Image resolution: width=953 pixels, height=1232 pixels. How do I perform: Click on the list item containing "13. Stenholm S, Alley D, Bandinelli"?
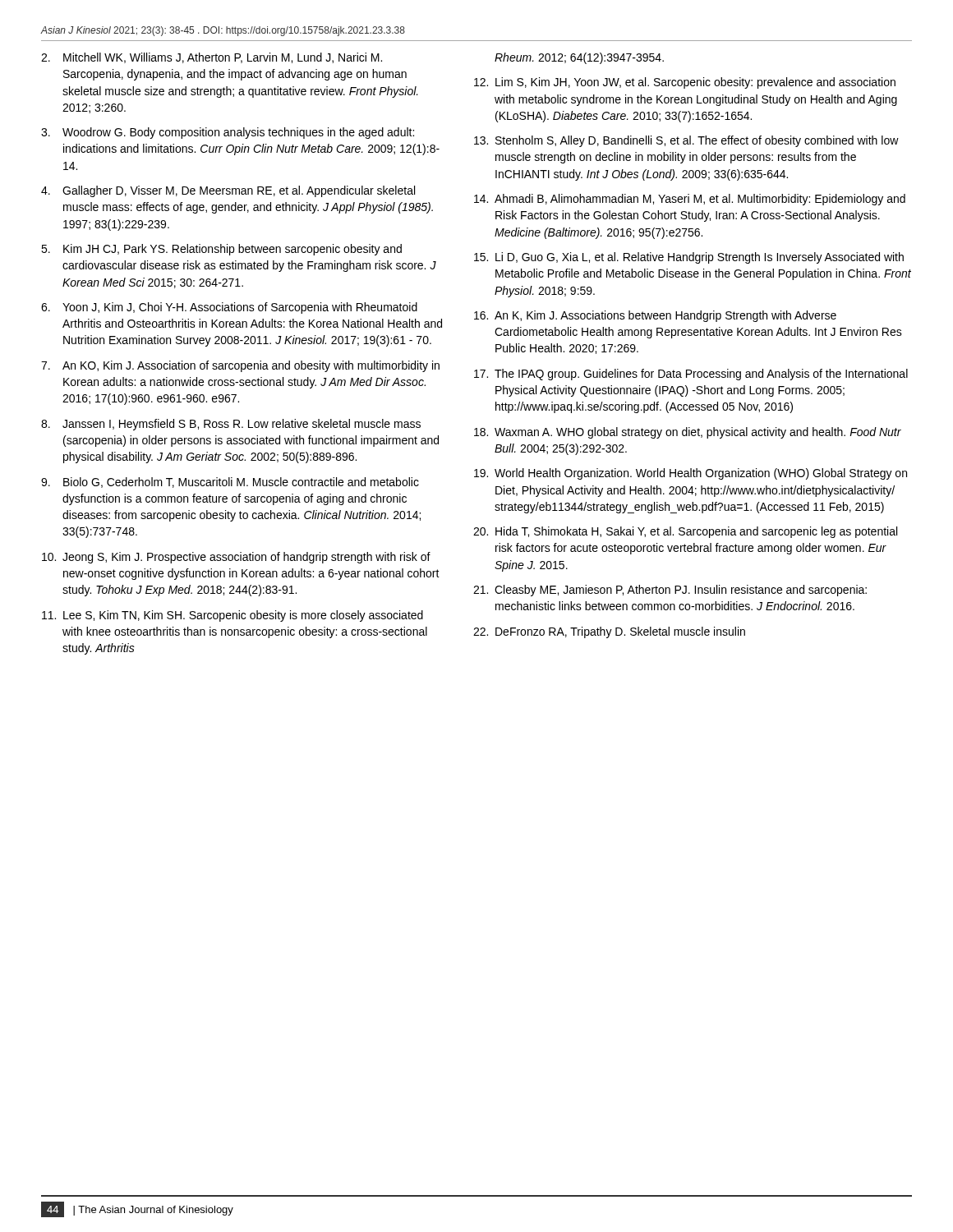point(693,157)
